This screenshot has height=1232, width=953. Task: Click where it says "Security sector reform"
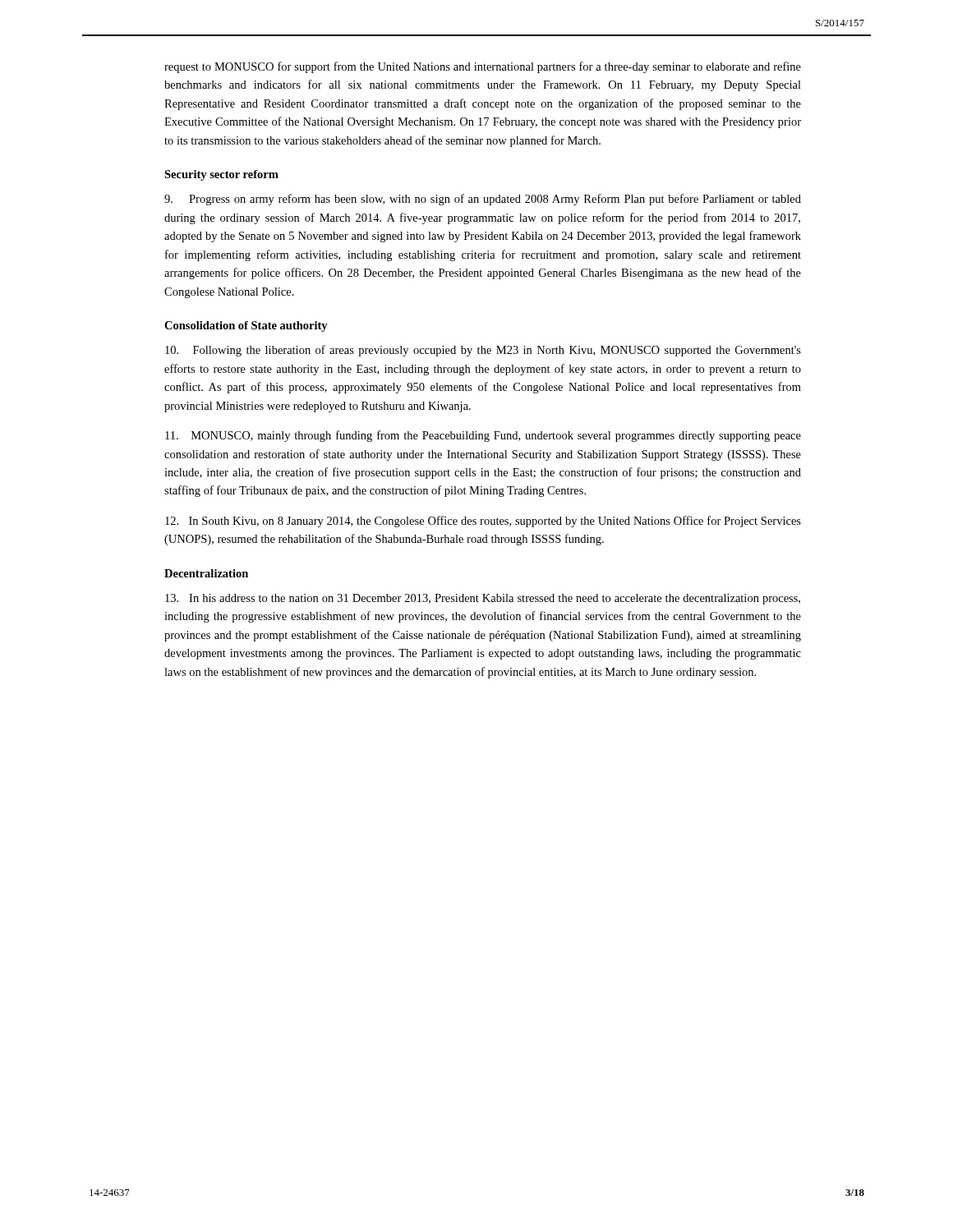(221, 174)
